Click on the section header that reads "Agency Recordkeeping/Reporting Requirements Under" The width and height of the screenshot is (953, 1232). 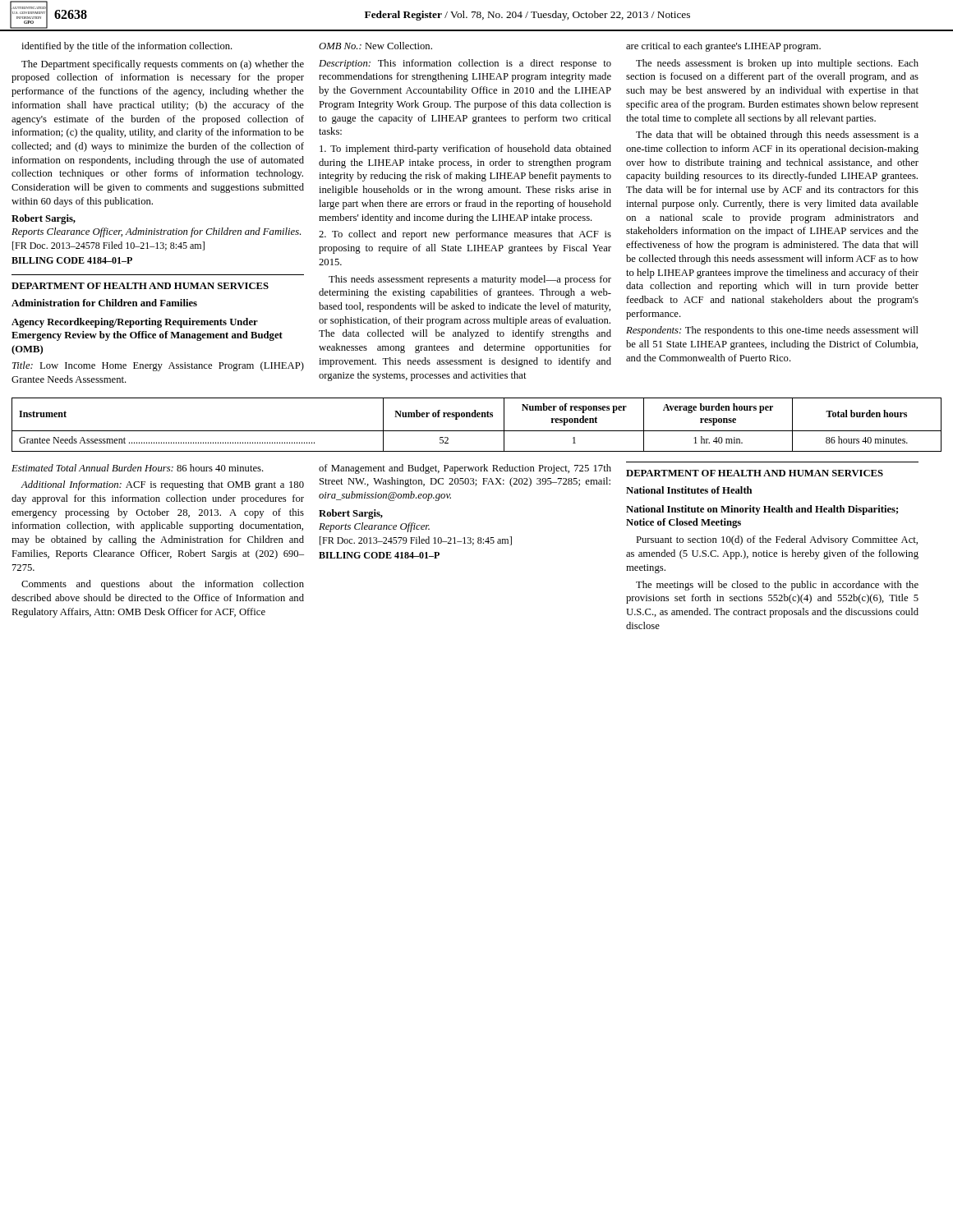147,335
